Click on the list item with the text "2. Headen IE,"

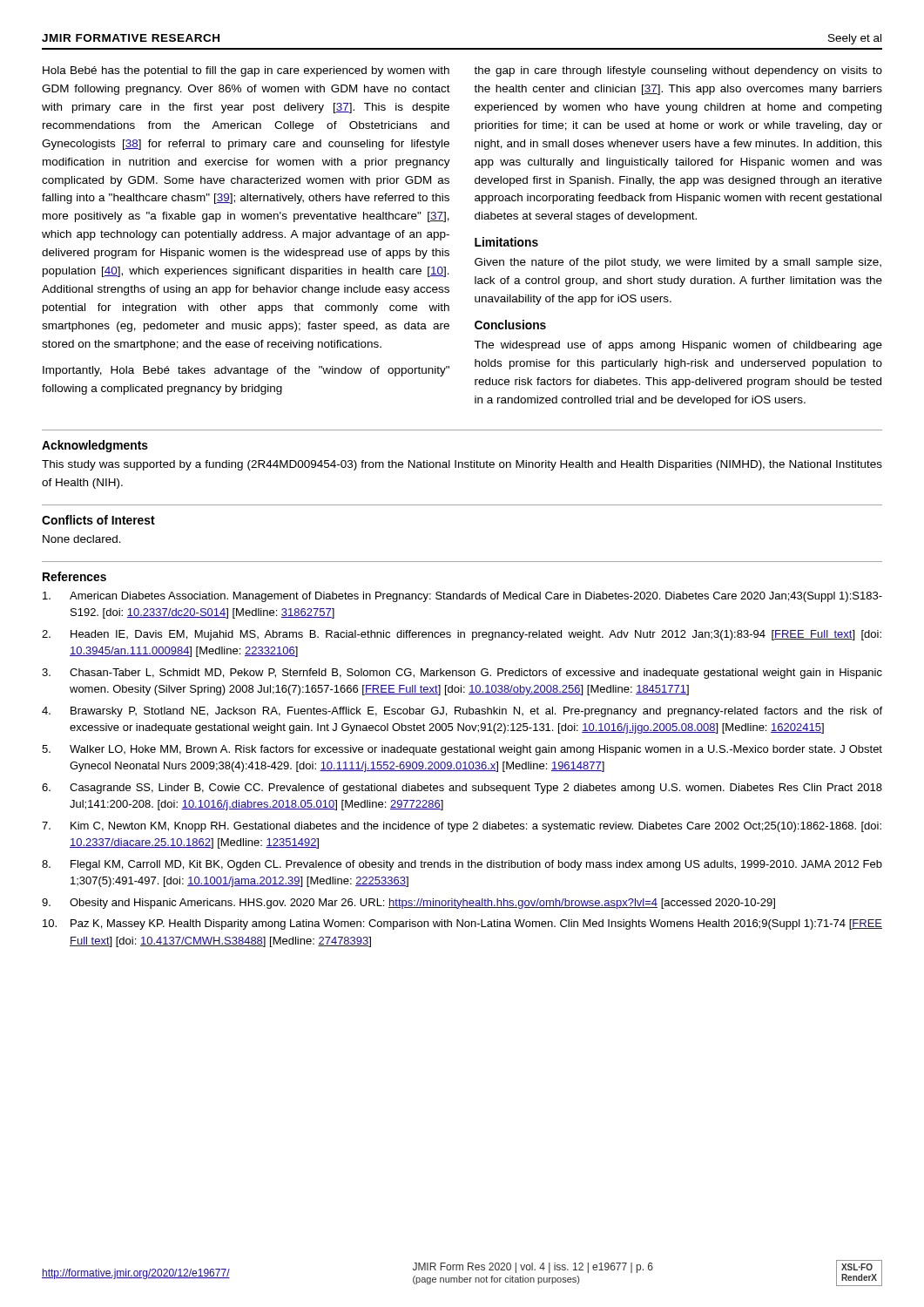click(x=462, y=642)
